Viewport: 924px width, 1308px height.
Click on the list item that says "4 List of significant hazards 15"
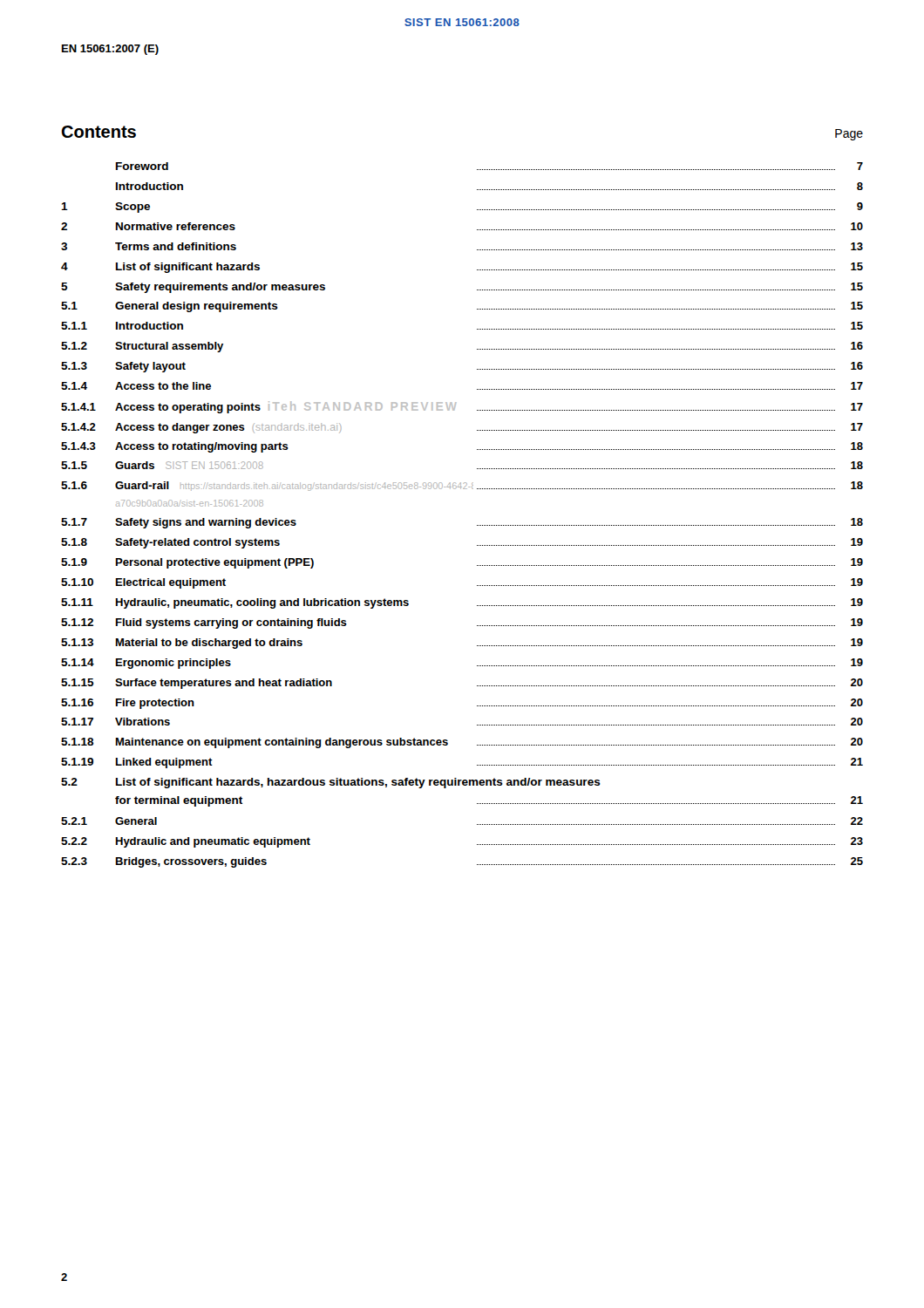click(65, 267)
